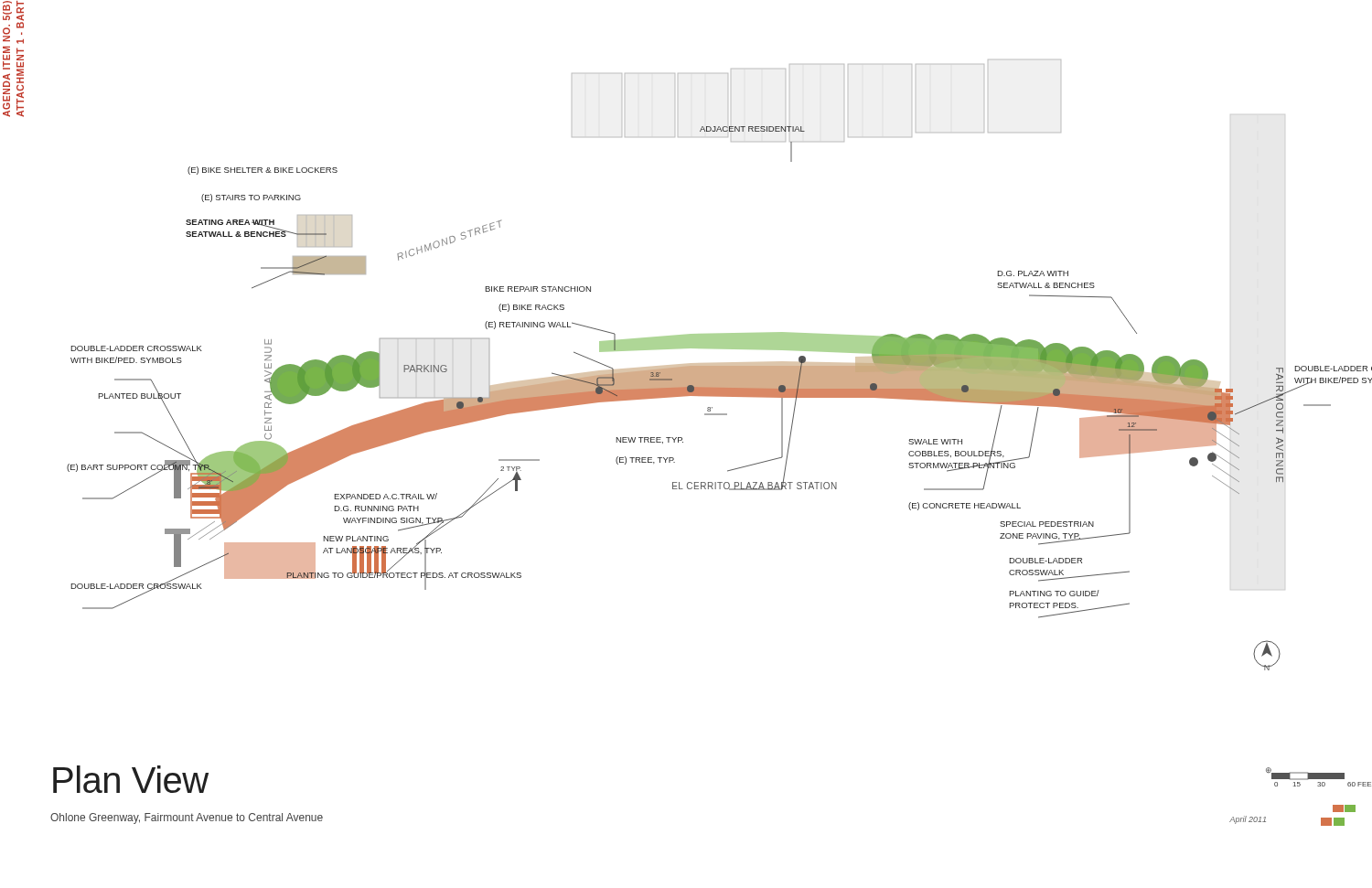Locate the engineering diagram
This screenshot has width=1372, height=888.
694,414
